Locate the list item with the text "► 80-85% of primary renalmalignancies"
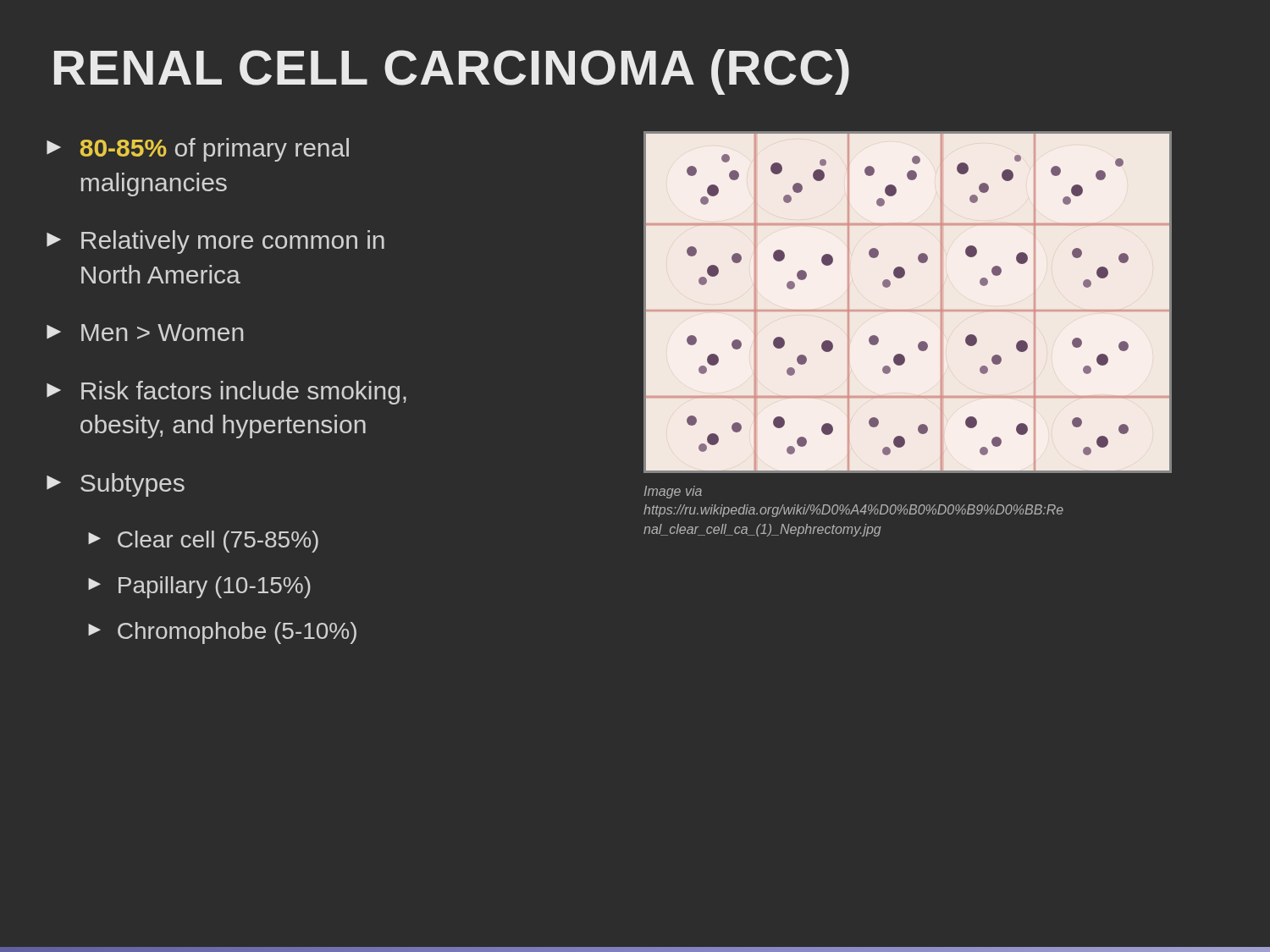The image size is (1270, 952). coord(196,165)
